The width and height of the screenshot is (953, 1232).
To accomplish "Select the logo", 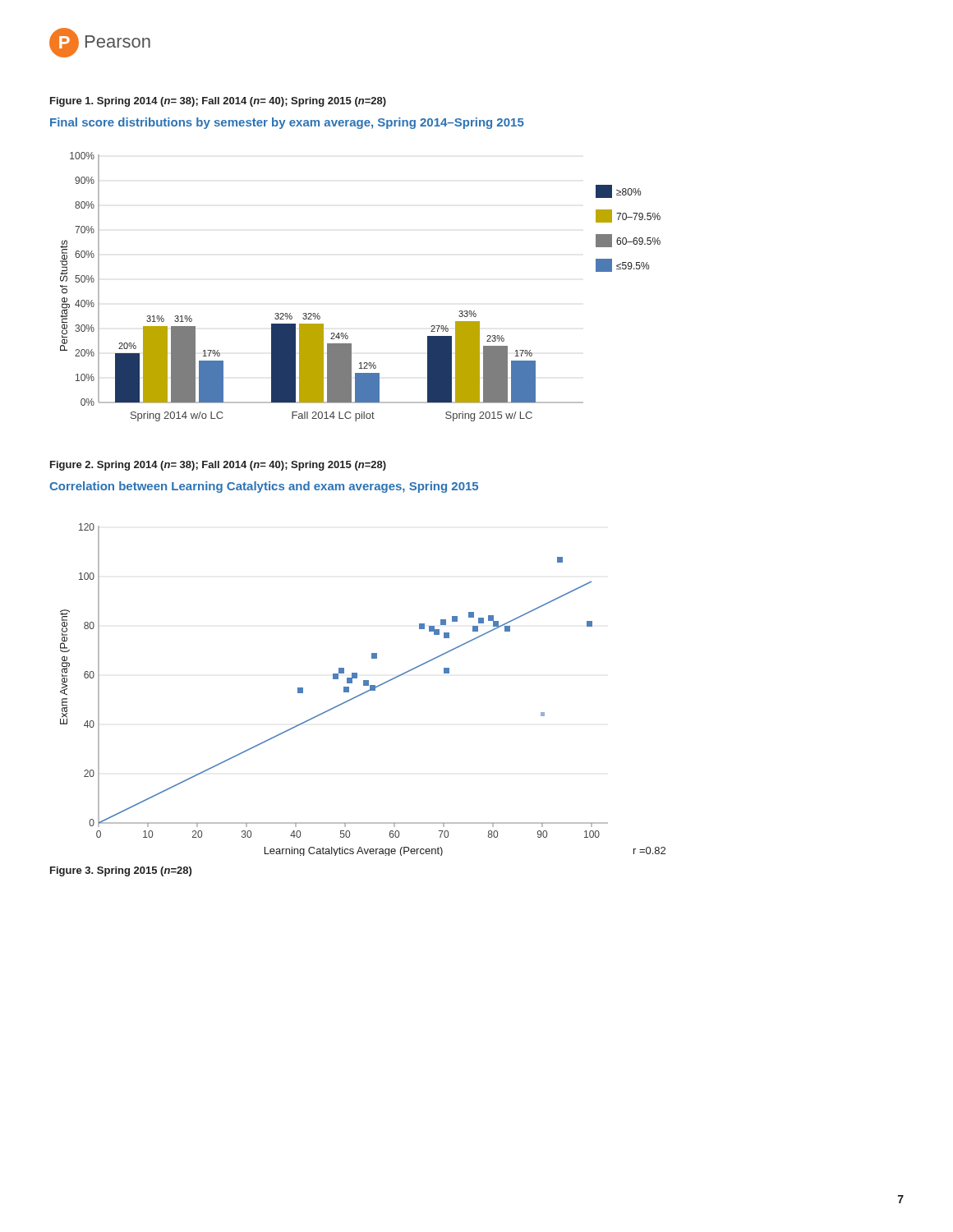I will 103,44.
